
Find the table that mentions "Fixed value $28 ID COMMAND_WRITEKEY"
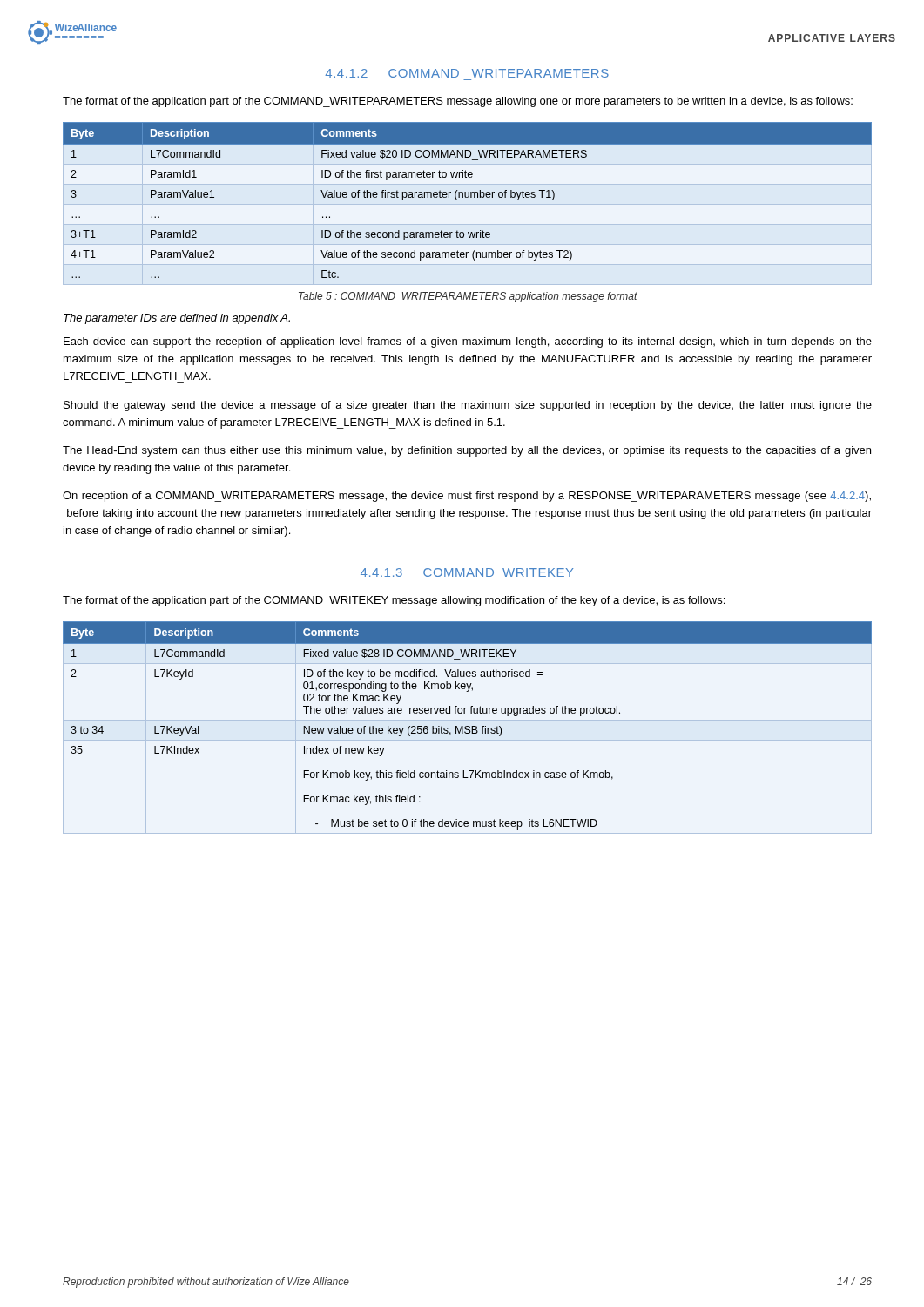(467, 727)
